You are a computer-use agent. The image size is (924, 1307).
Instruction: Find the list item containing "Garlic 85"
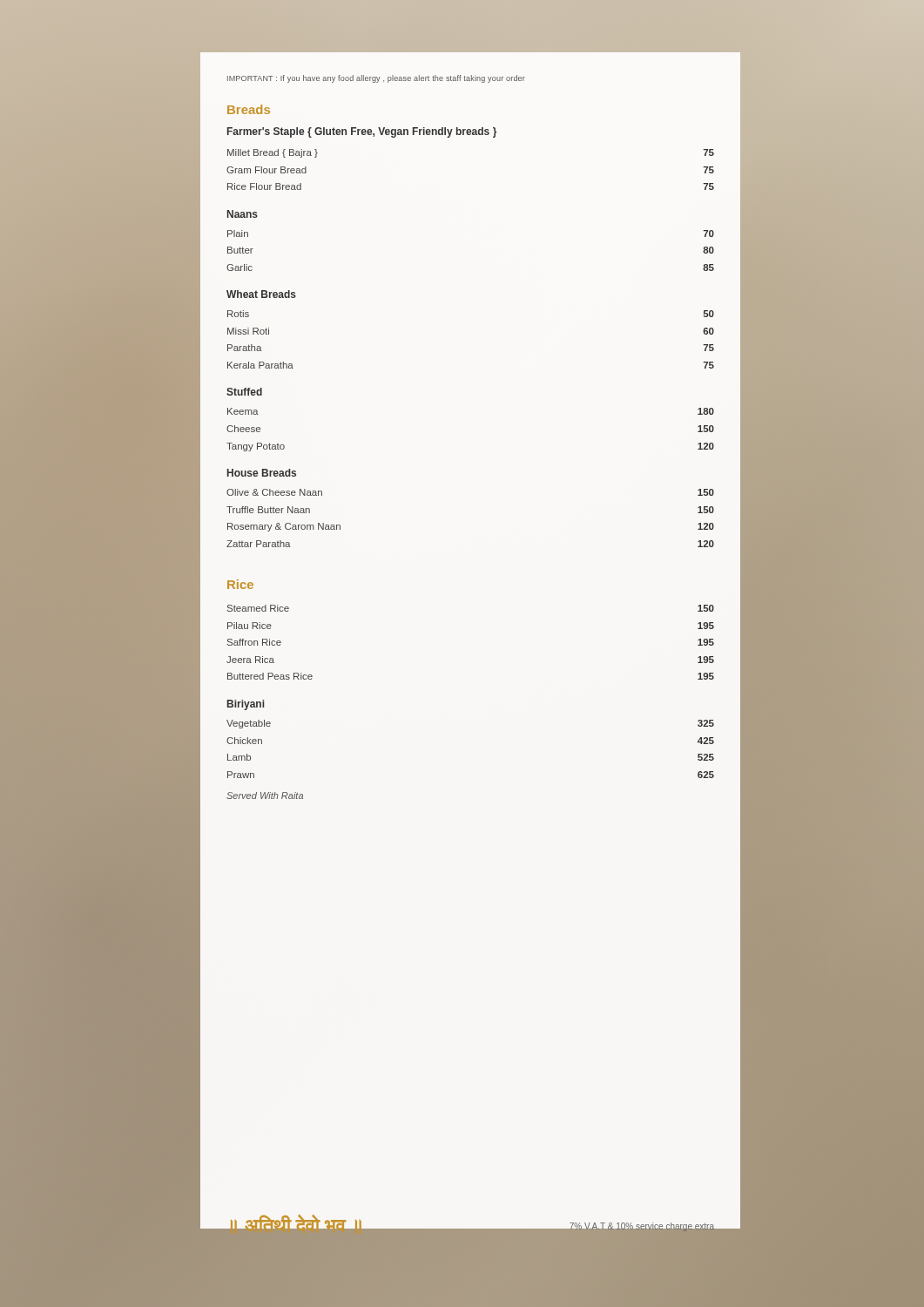[x=242, y=267]
